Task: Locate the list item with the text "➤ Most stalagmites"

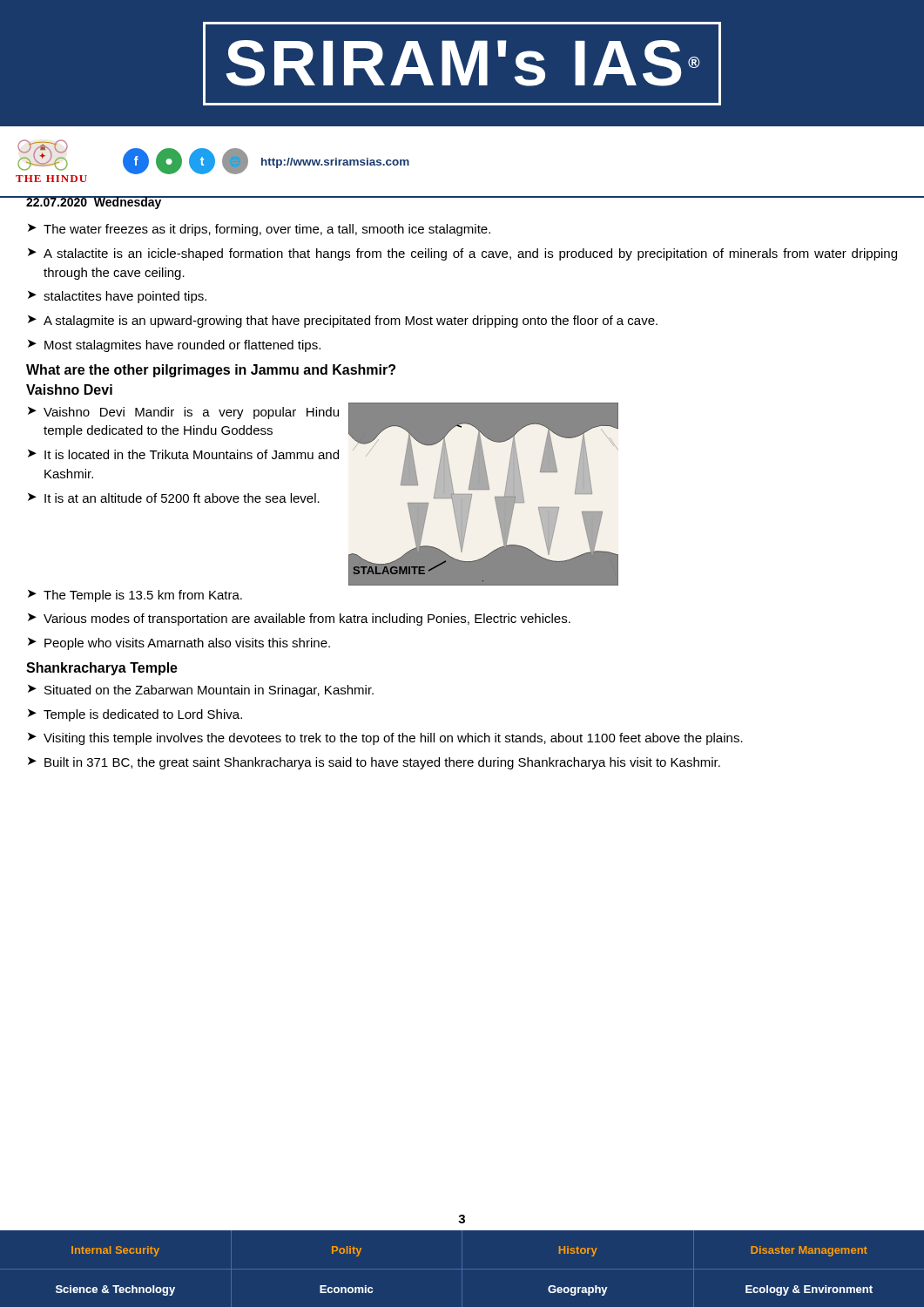Action: (174, 345)
